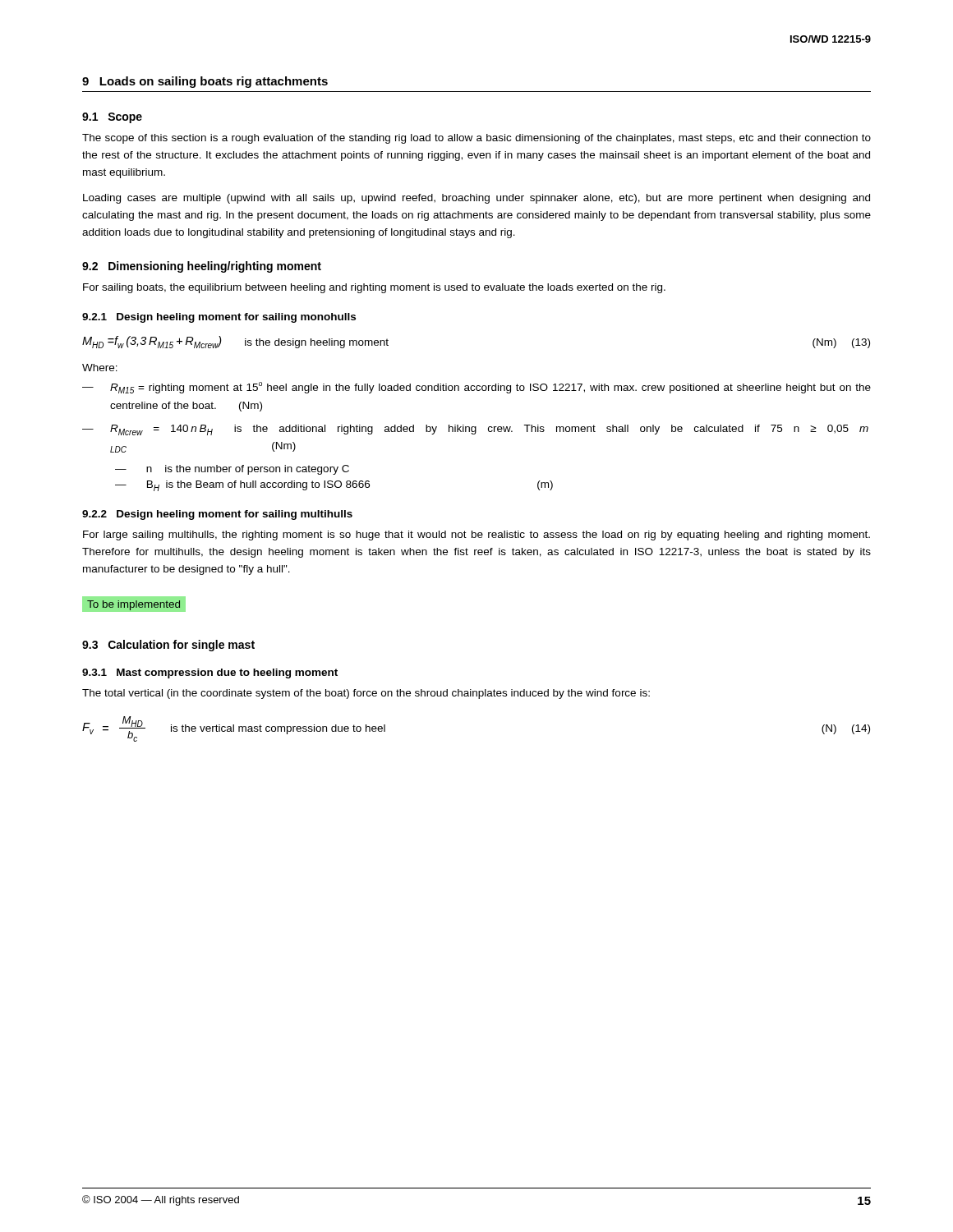Find the block on this page that starts "The total vertical (in the"
953x1232 pixels.
366,693
